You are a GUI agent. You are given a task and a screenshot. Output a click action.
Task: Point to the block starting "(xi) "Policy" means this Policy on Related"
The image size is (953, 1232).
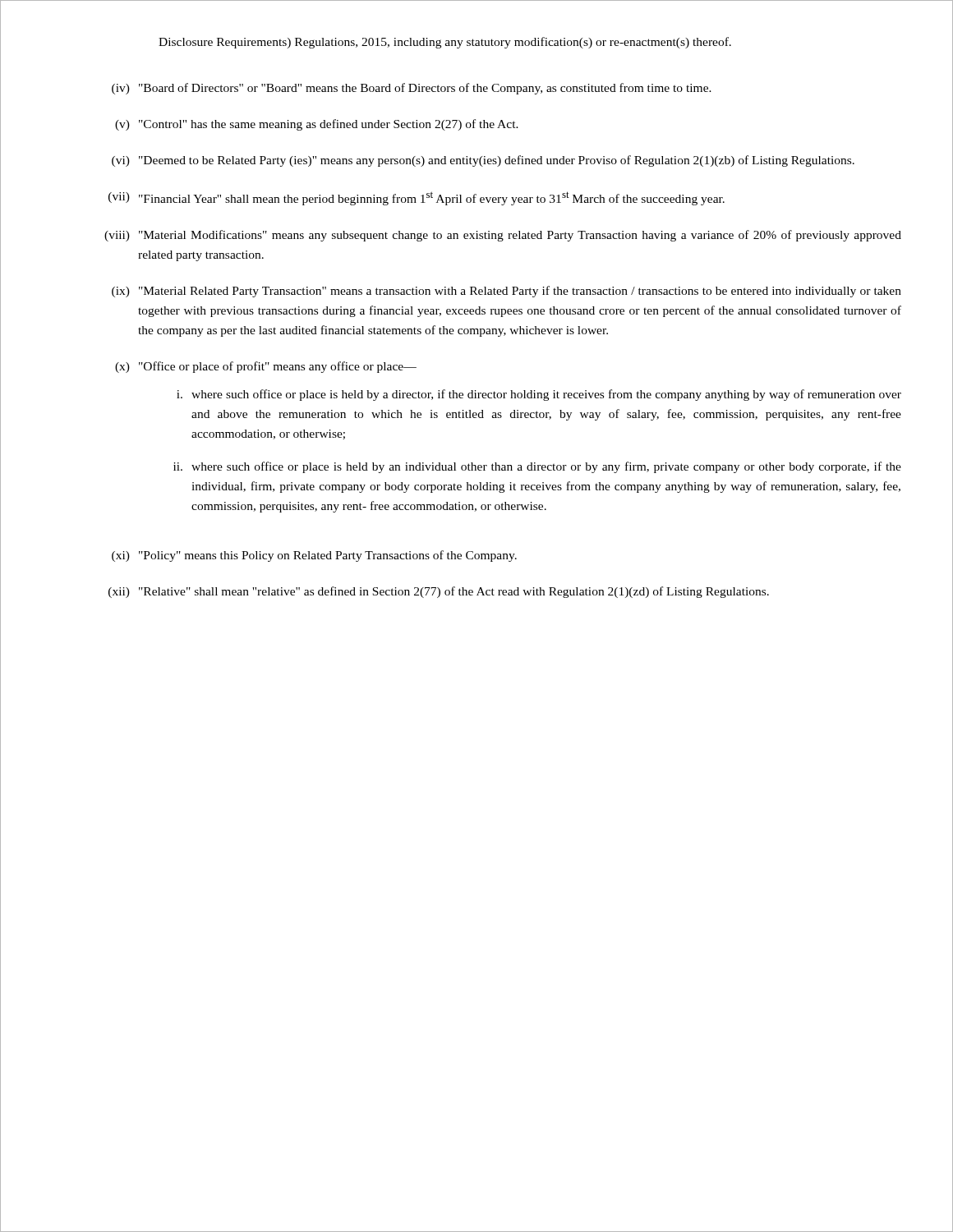476,556
